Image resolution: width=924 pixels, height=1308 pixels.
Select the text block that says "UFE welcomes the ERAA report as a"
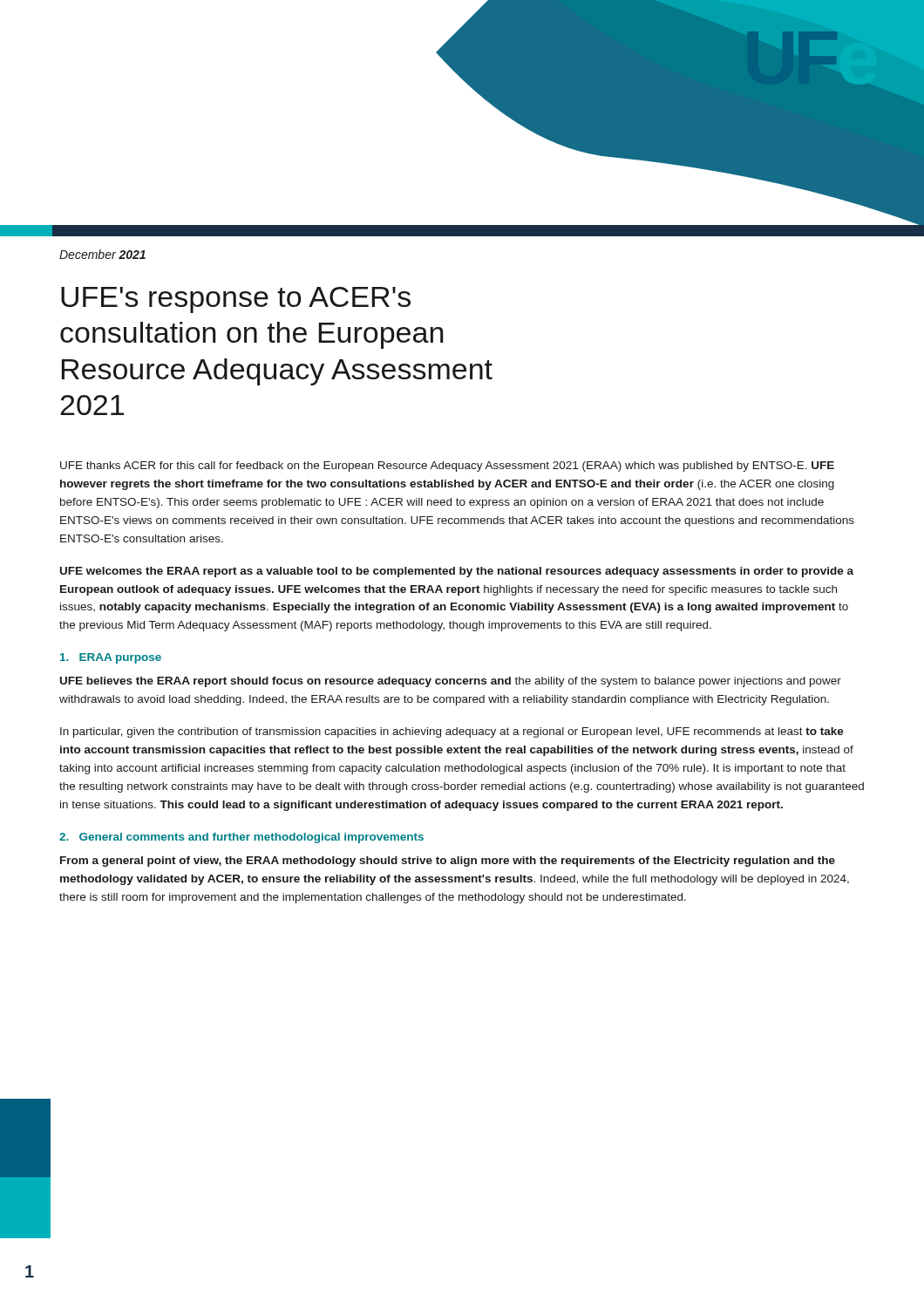coord(456,598)
